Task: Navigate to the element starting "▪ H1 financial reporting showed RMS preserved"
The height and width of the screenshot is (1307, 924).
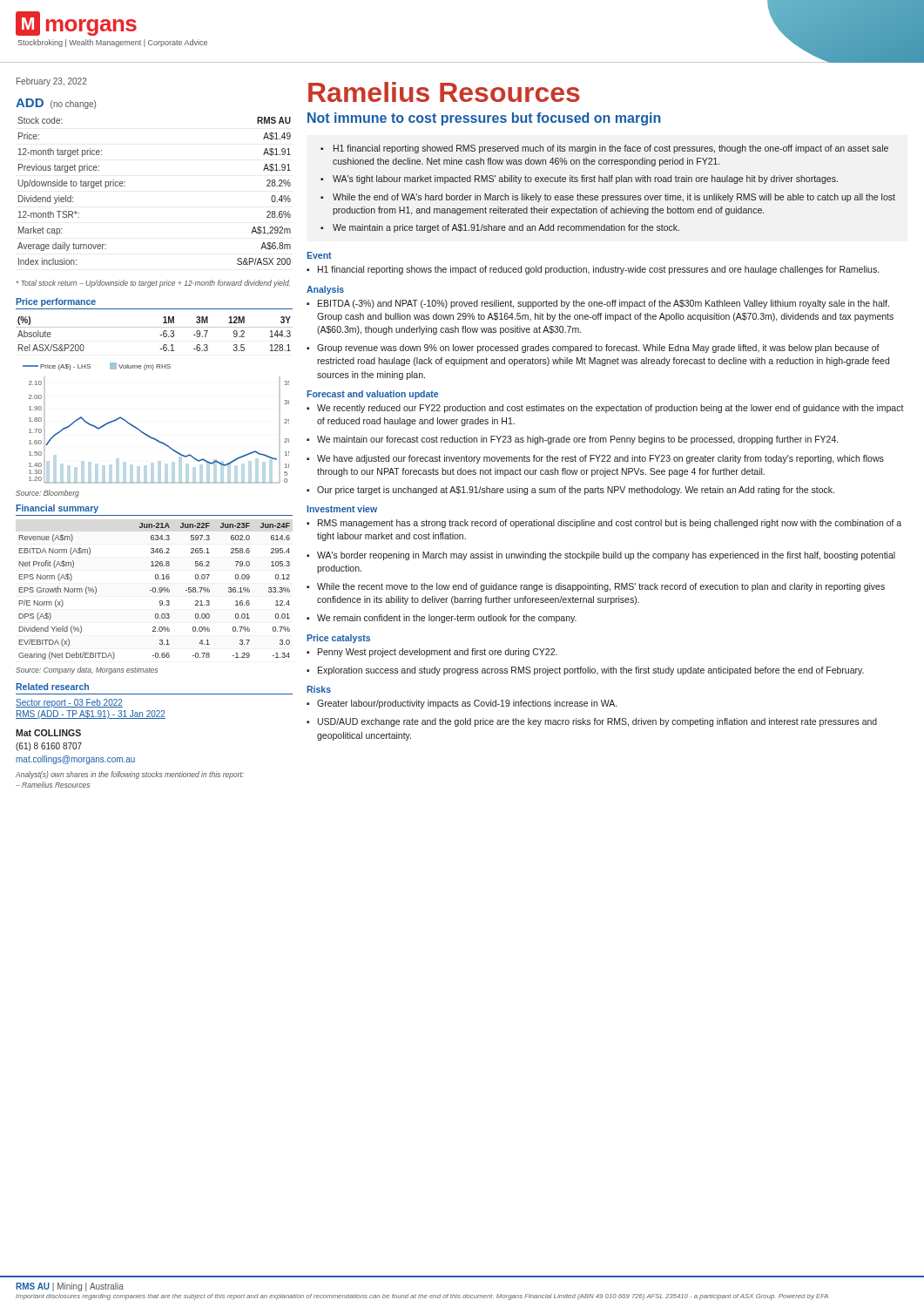Action: point(605,154)
